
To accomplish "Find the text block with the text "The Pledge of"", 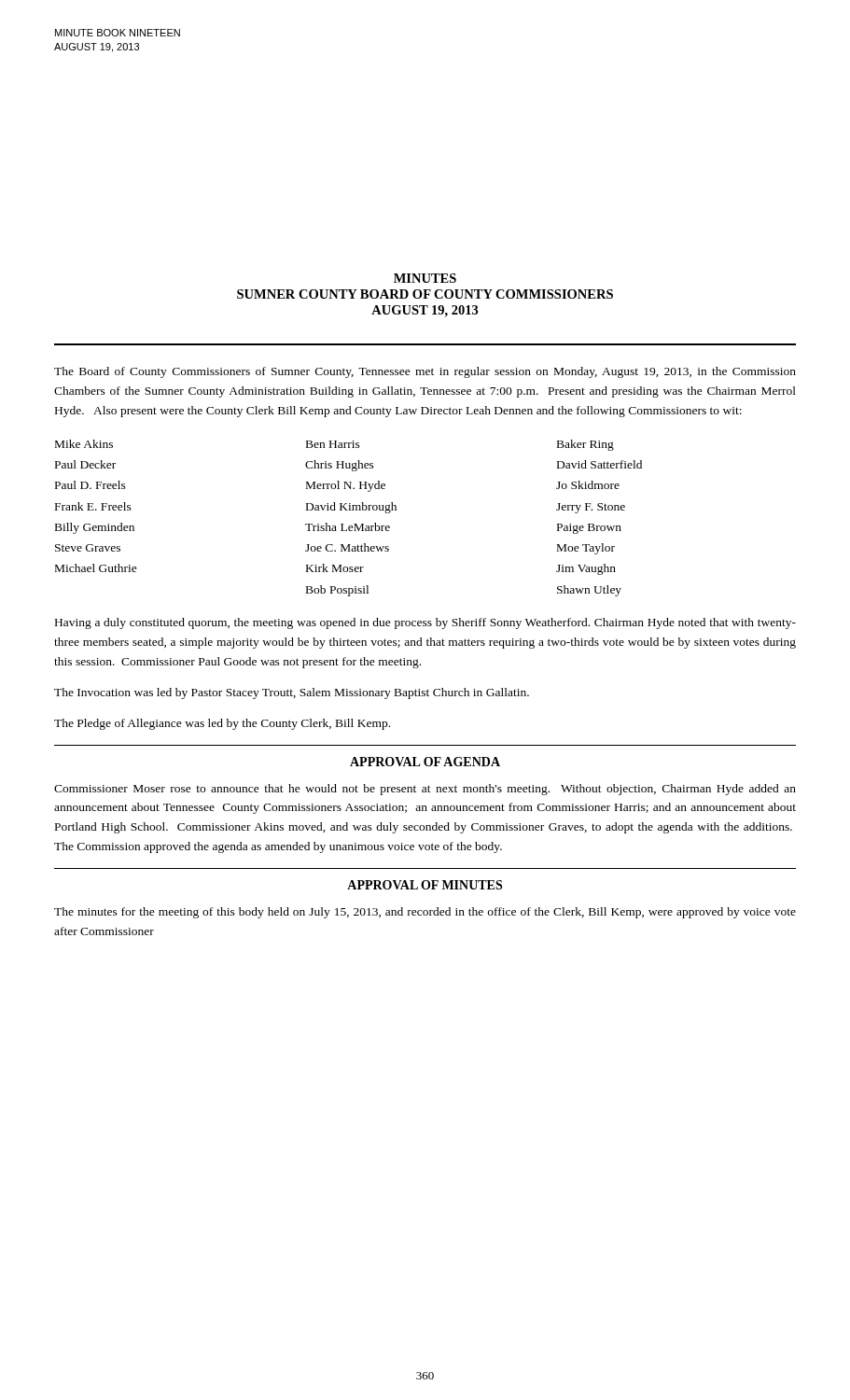I will 223,723.
